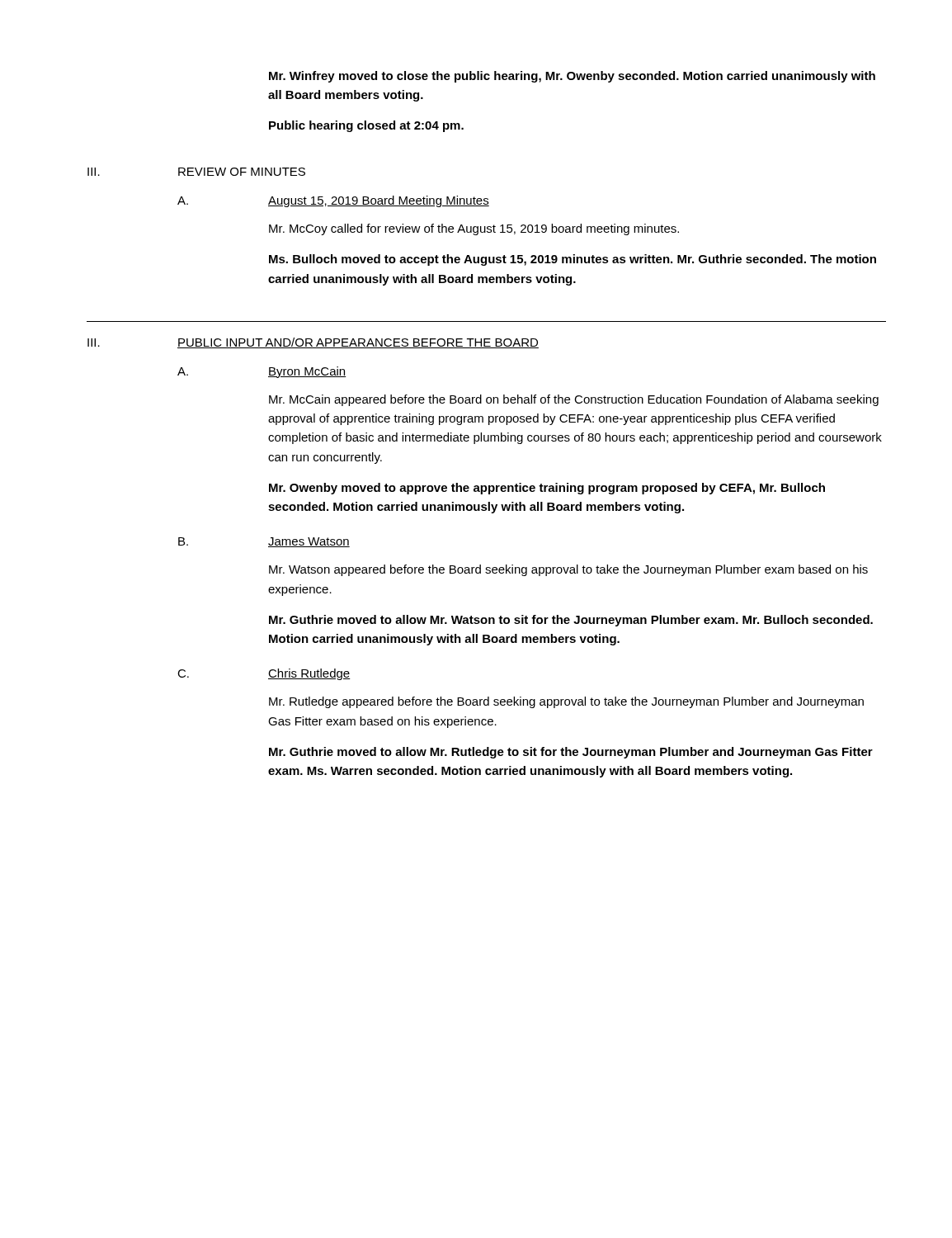Find the element starting "Mr. McCoy called for review"
The width and height of the screenshot is (952, 1238).
[x=577, y=228]
